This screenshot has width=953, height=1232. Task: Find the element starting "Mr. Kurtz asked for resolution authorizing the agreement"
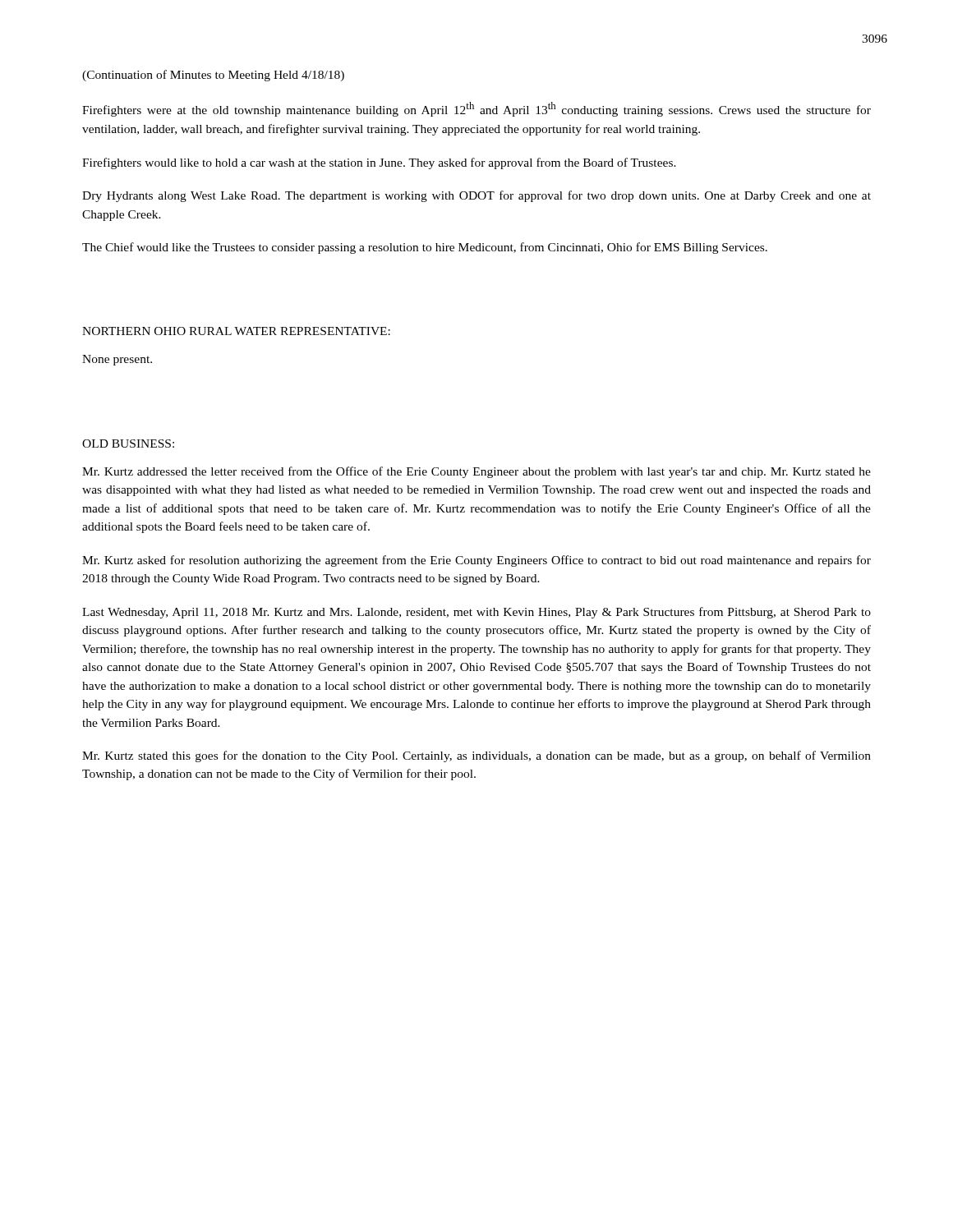[476, 569]
